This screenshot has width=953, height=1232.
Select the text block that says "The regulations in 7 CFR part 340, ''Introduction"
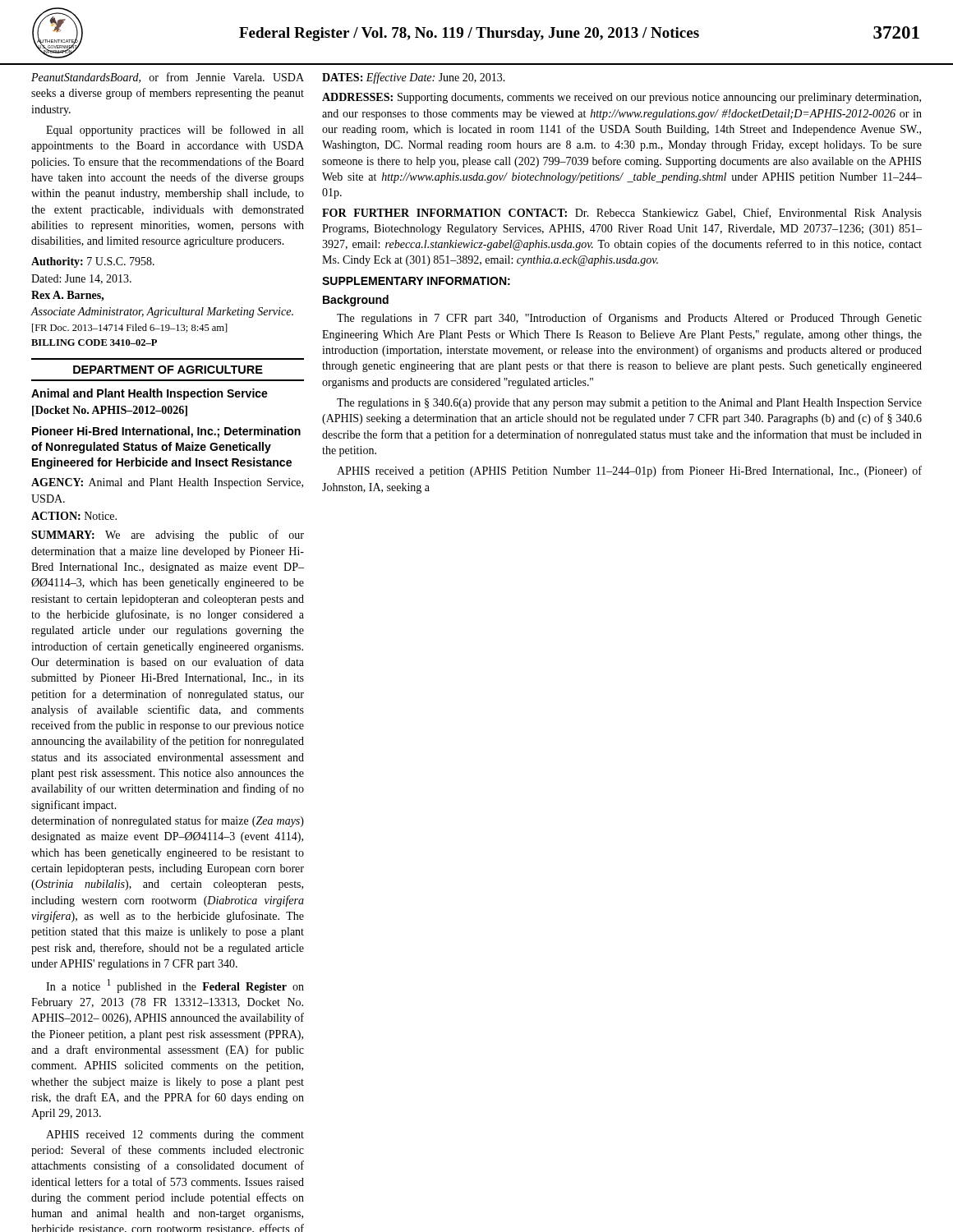pyautogui.click(x=622, y=403)
